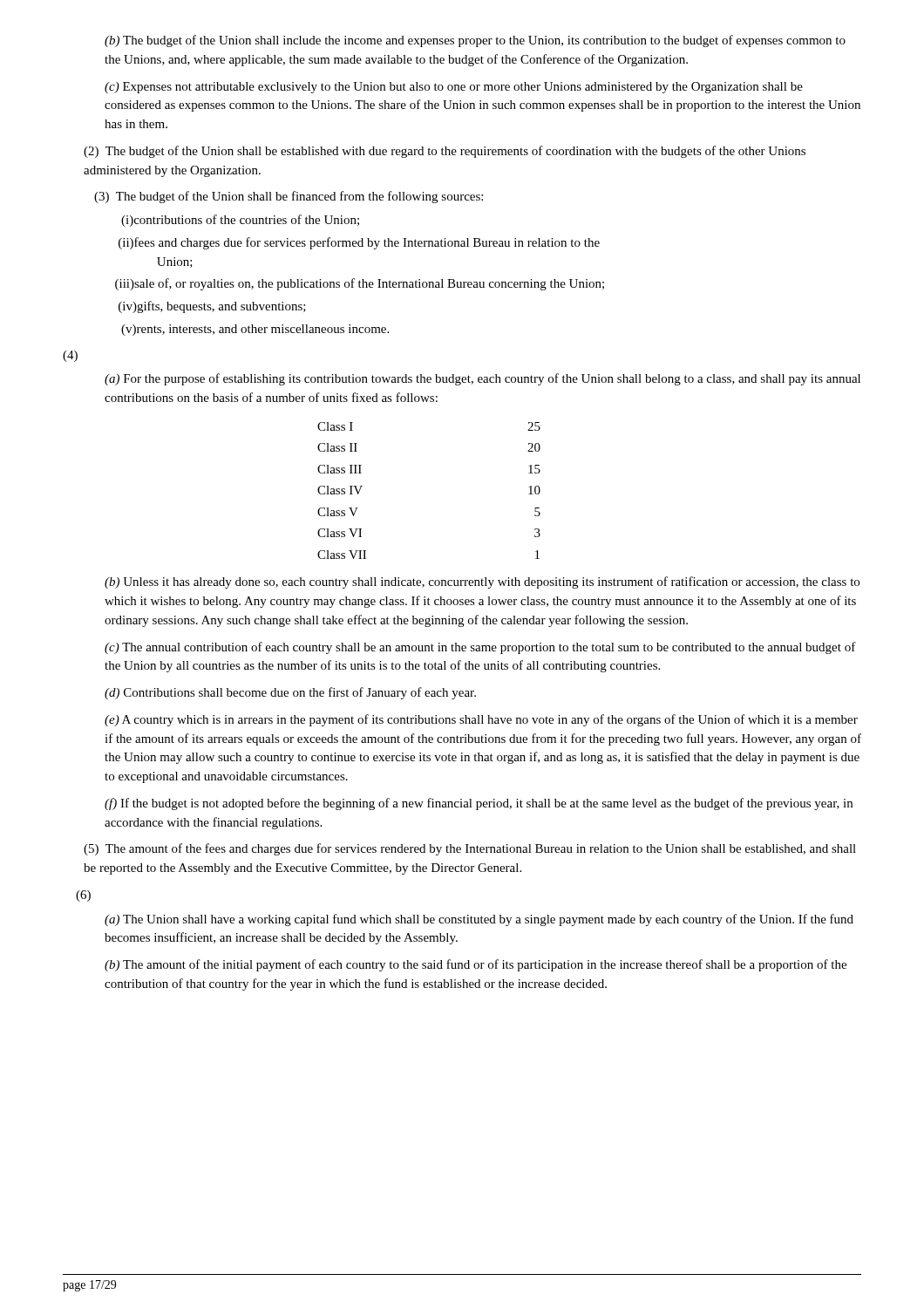This screenshot has height=1308, width=924.
Task: Select the list item that reads "(iv) gifts, bequests,"
Action: [212, 307]
